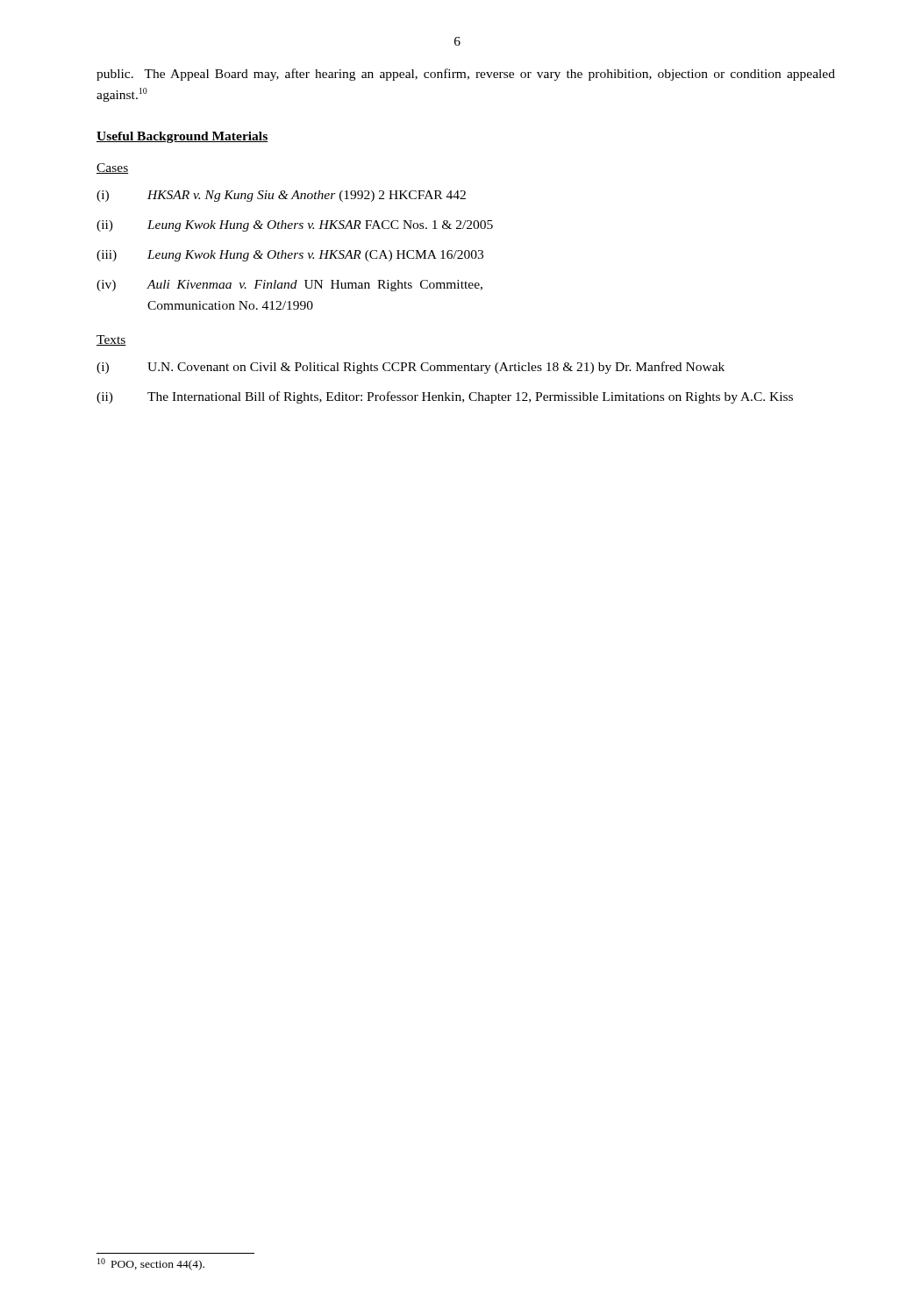Select the list item containing "(iii) Leung Kwok Hung & Others v."
The width and height of the screenshot is (914, 1316).
[466, 255]
